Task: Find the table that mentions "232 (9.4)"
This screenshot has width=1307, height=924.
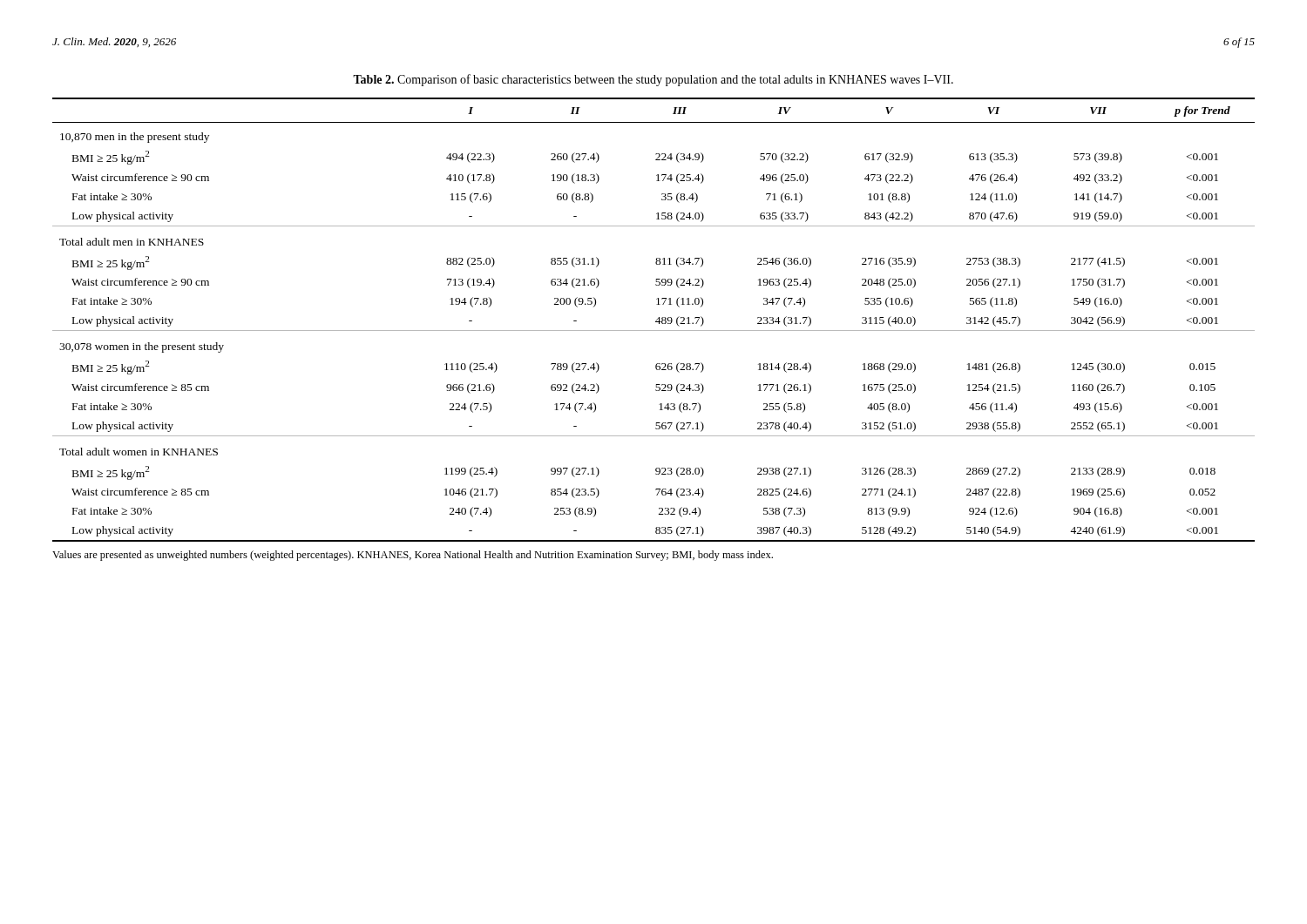Action: [x=654, y=320]
